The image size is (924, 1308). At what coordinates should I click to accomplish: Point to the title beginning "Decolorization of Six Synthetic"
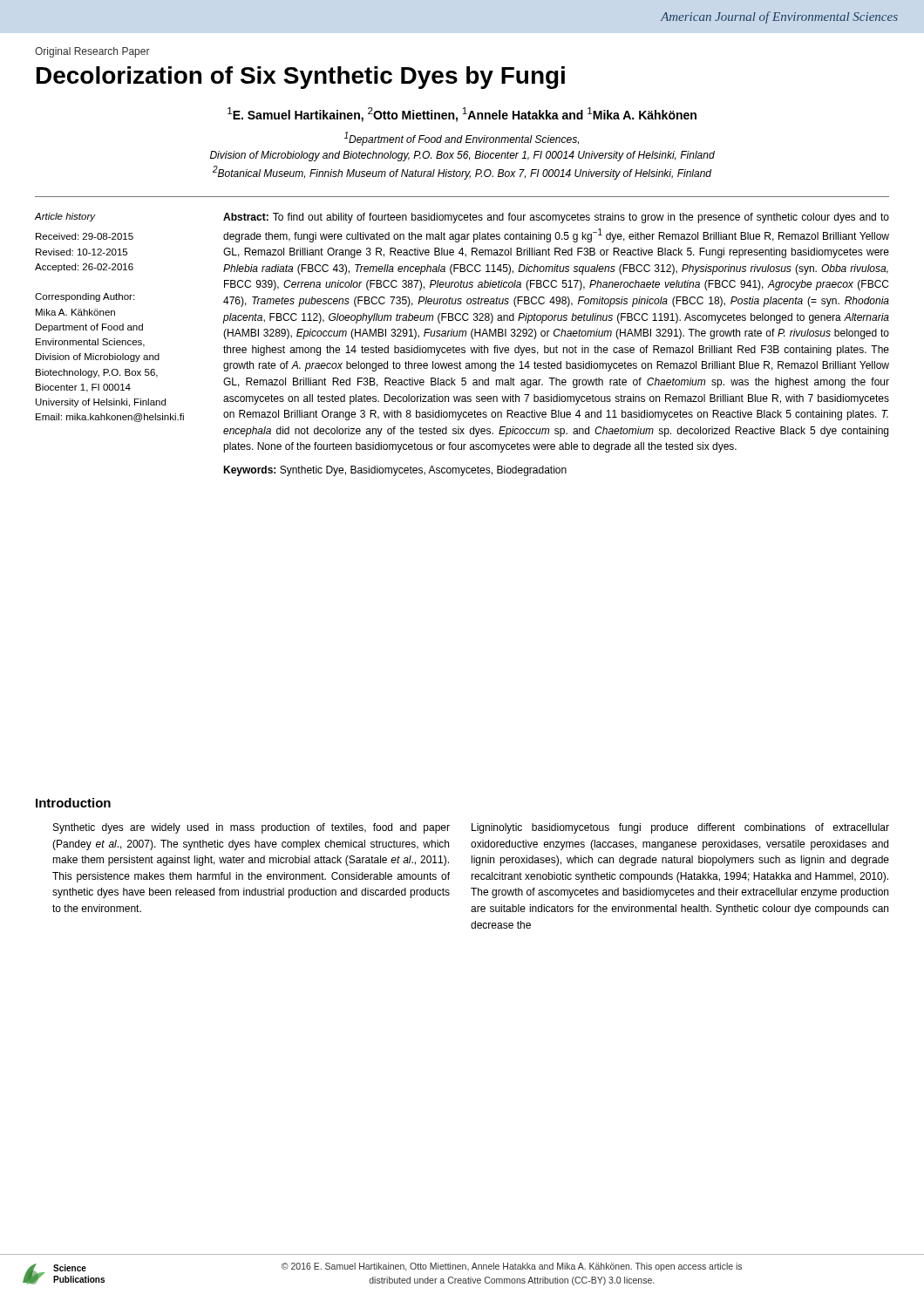point(462,76)
